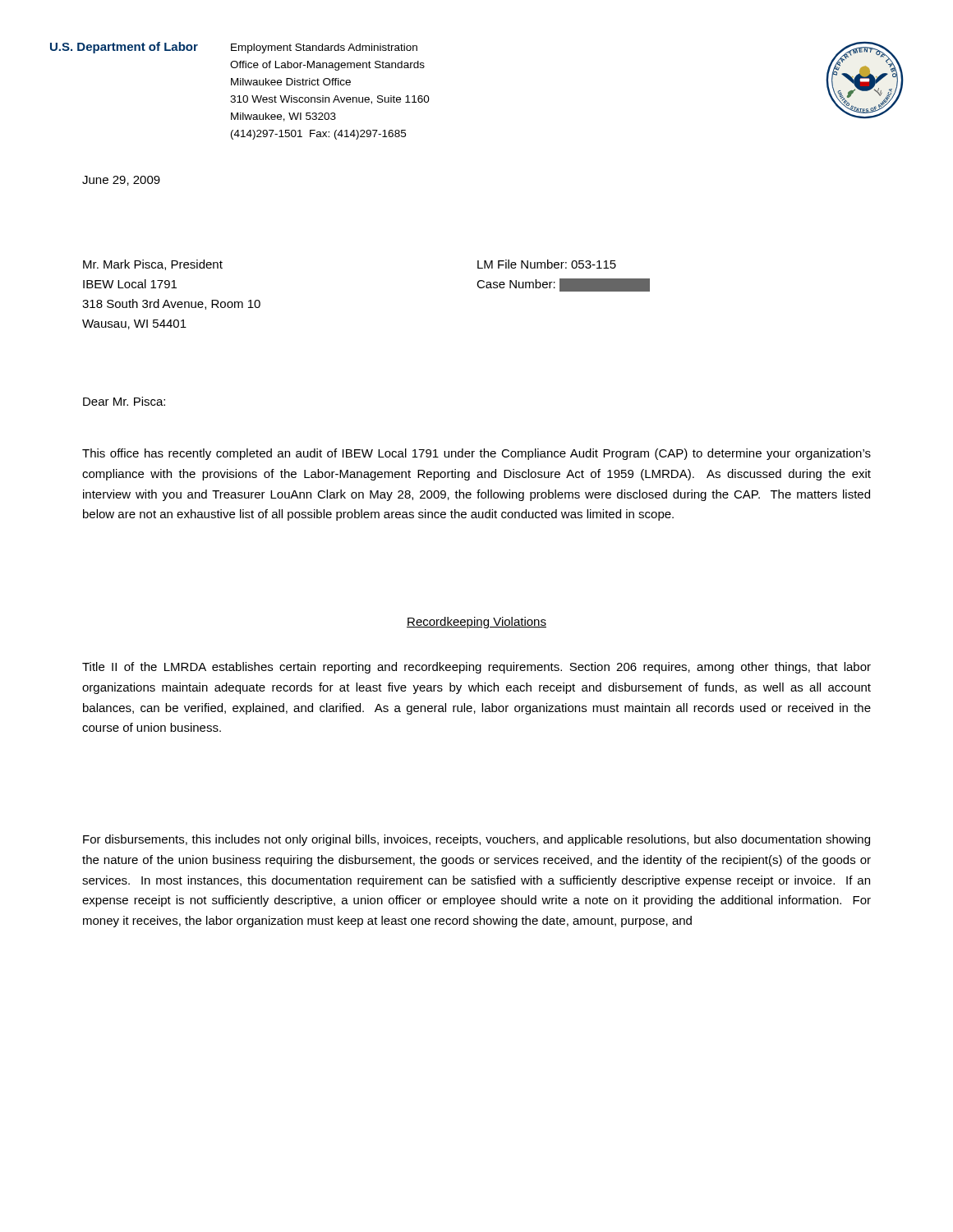Point to the region starting "Recordkeeping Violations"
Viewport: 953px width, 1232px height.
[476, 622]
